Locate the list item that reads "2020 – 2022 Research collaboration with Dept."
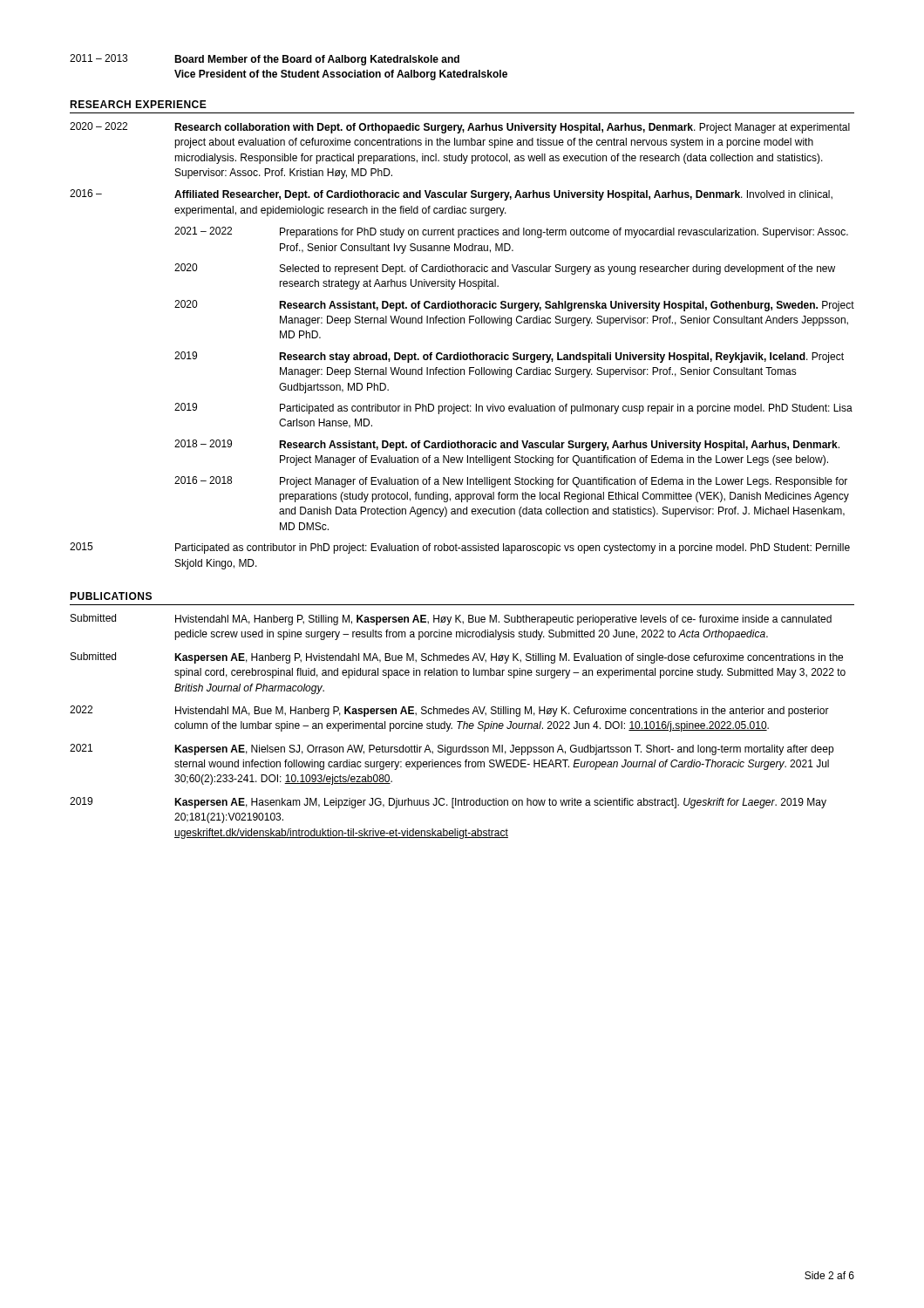The height and width of the screenshot is (1308, 924). (462, 150)
